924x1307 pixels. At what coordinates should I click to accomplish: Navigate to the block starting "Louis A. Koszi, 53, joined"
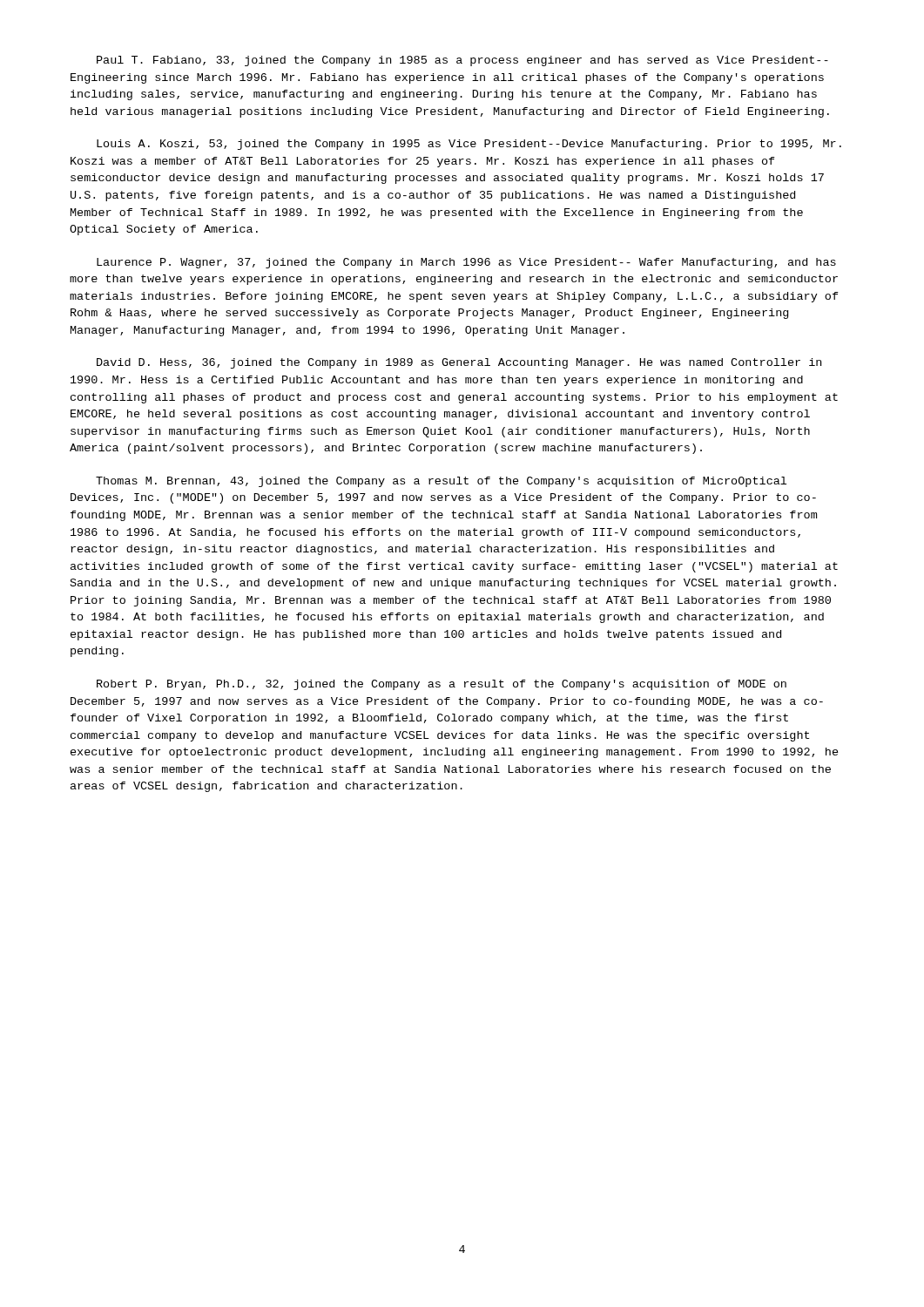[x=457, y=187]
